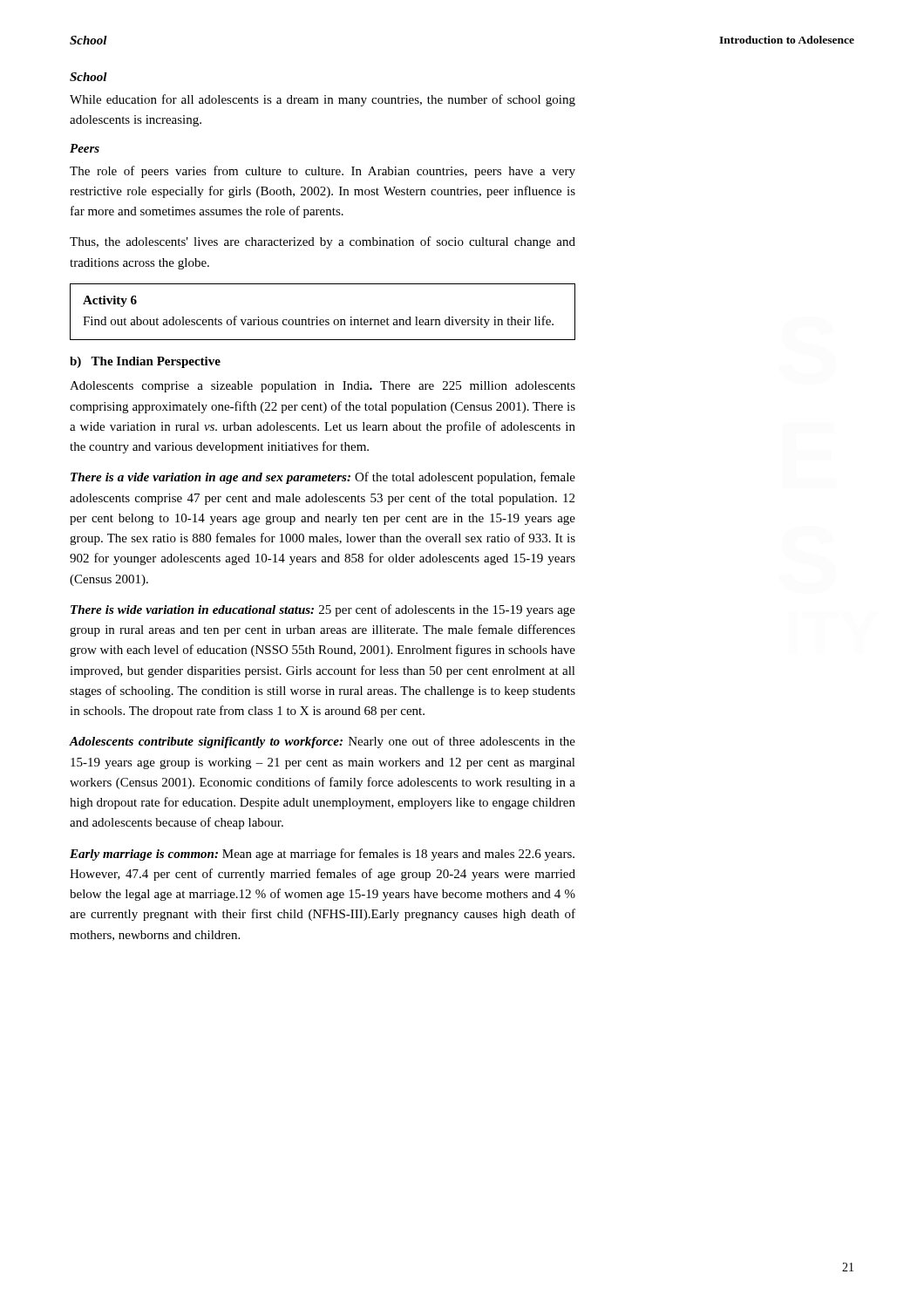
Task: Find the passage starting "While education for all adolescents is a dream"
Action: pyautogui.click(x=323, y=110)
